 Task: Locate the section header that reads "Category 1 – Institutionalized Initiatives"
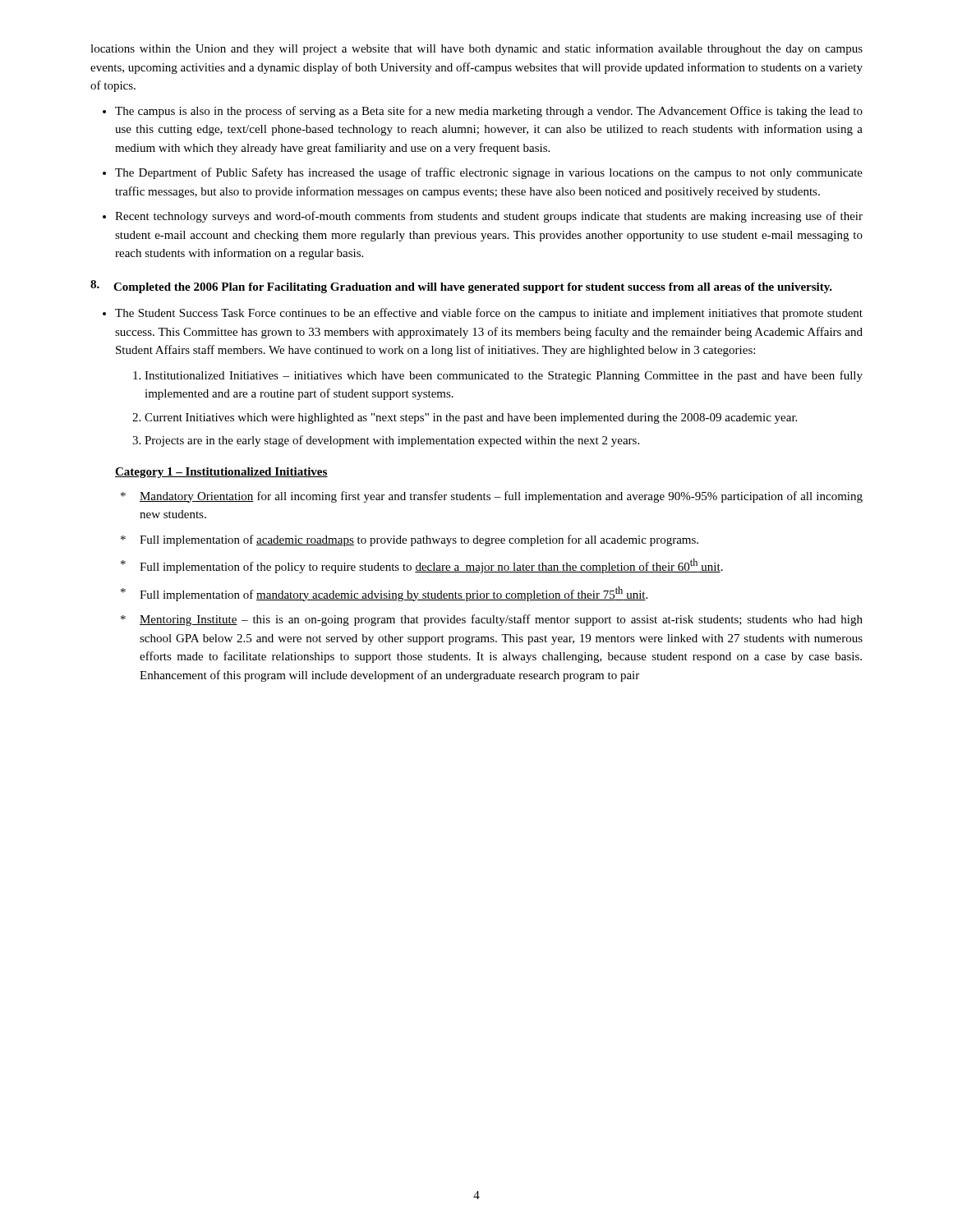[221, 471]
